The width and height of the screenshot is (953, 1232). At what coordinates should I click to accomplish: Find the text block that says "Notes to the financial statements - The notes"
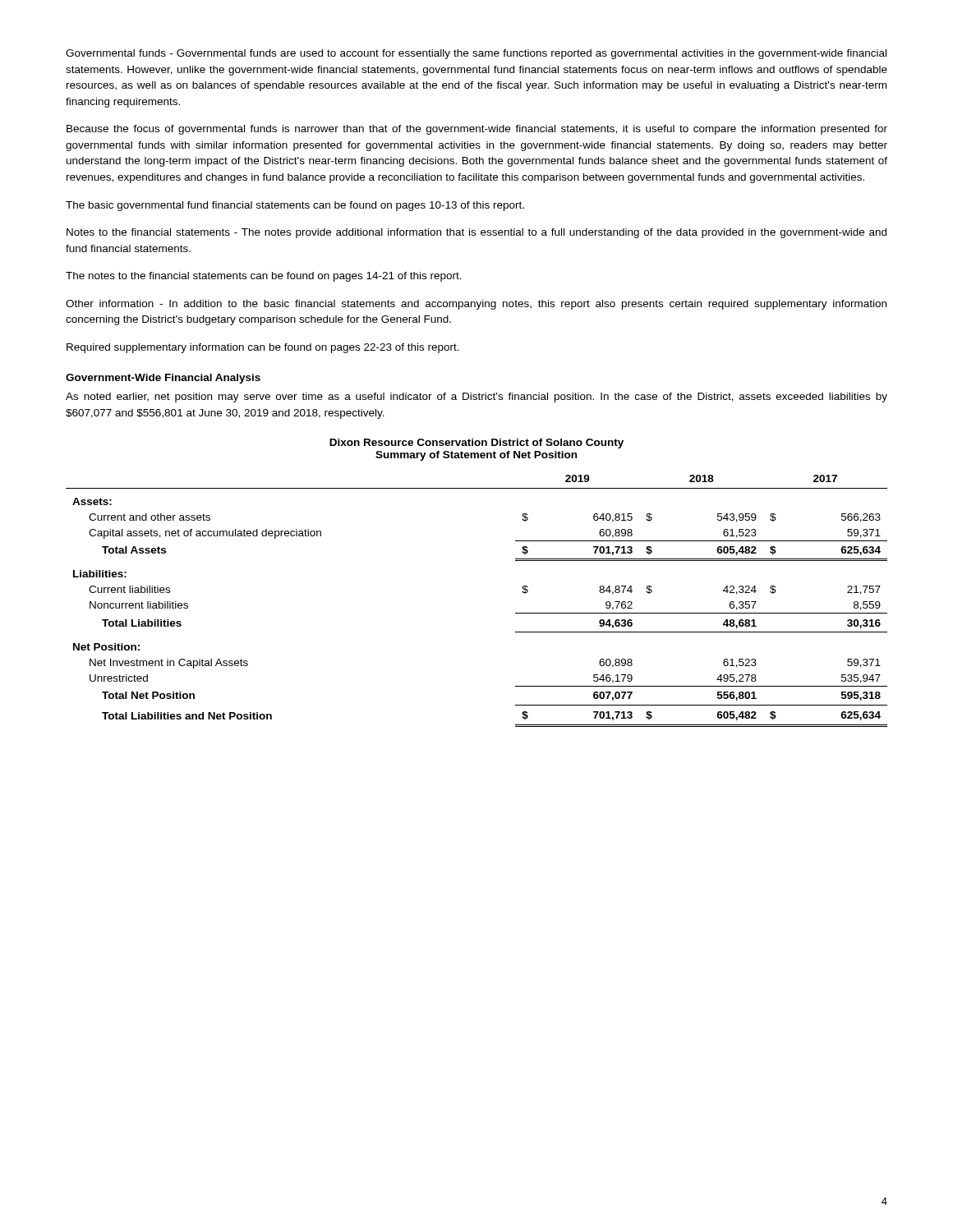tap(476, 240)
